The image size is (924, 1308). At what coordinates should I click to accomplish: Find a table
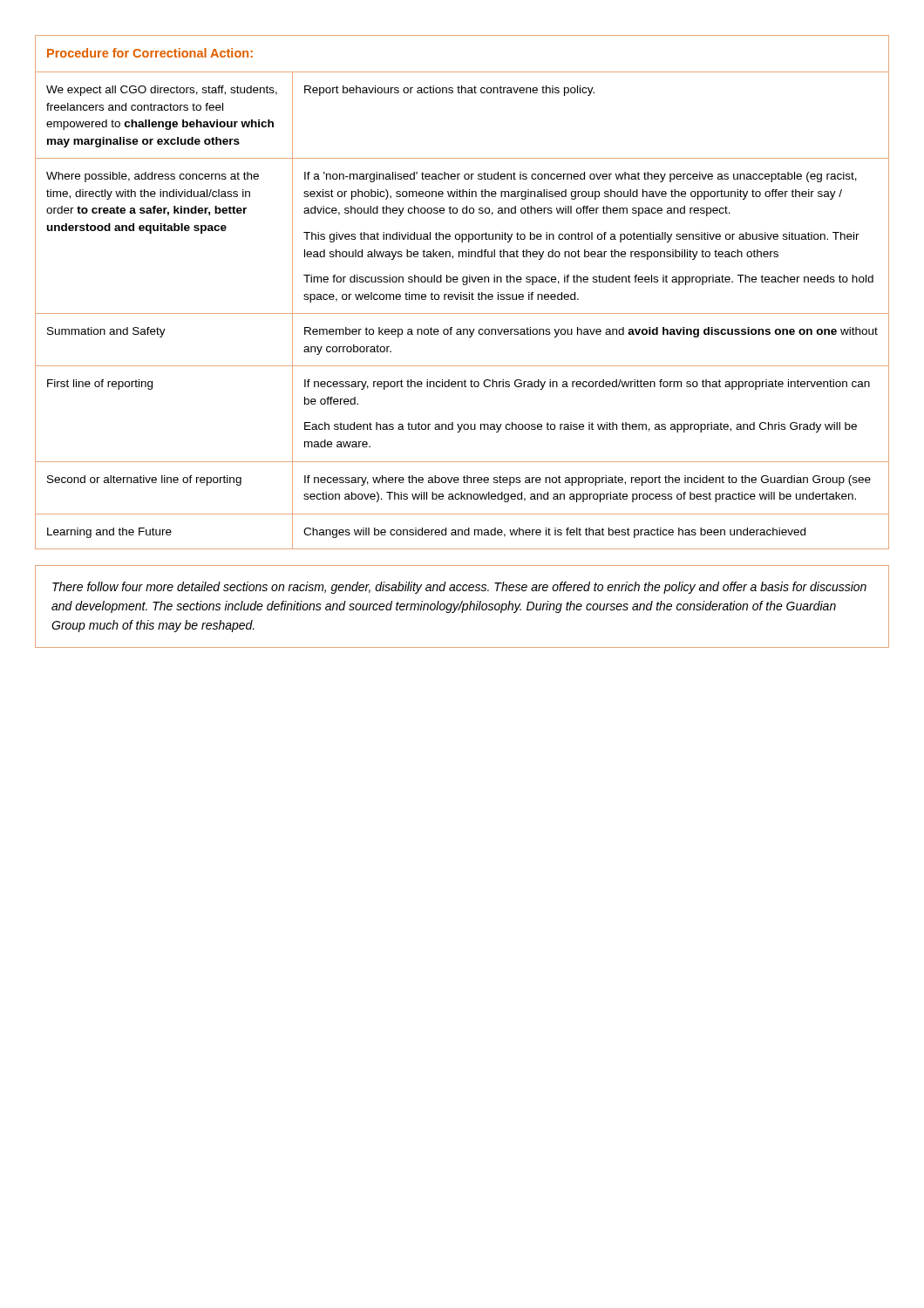(x=462, y=292)
